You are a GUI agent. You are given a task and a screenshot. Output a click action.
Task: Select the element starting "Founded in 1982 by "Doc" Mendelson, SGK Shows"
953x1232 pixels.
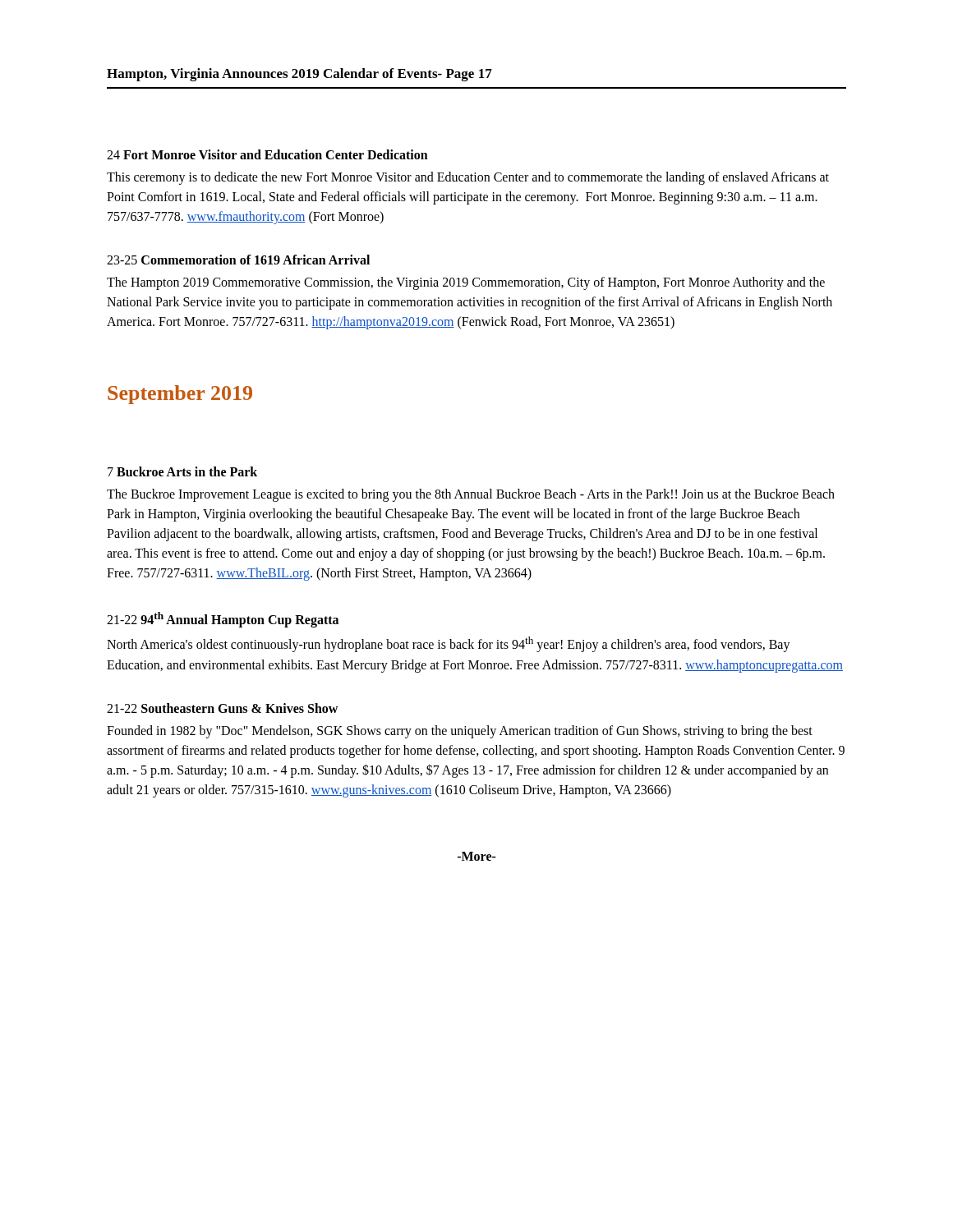[476, 760]
